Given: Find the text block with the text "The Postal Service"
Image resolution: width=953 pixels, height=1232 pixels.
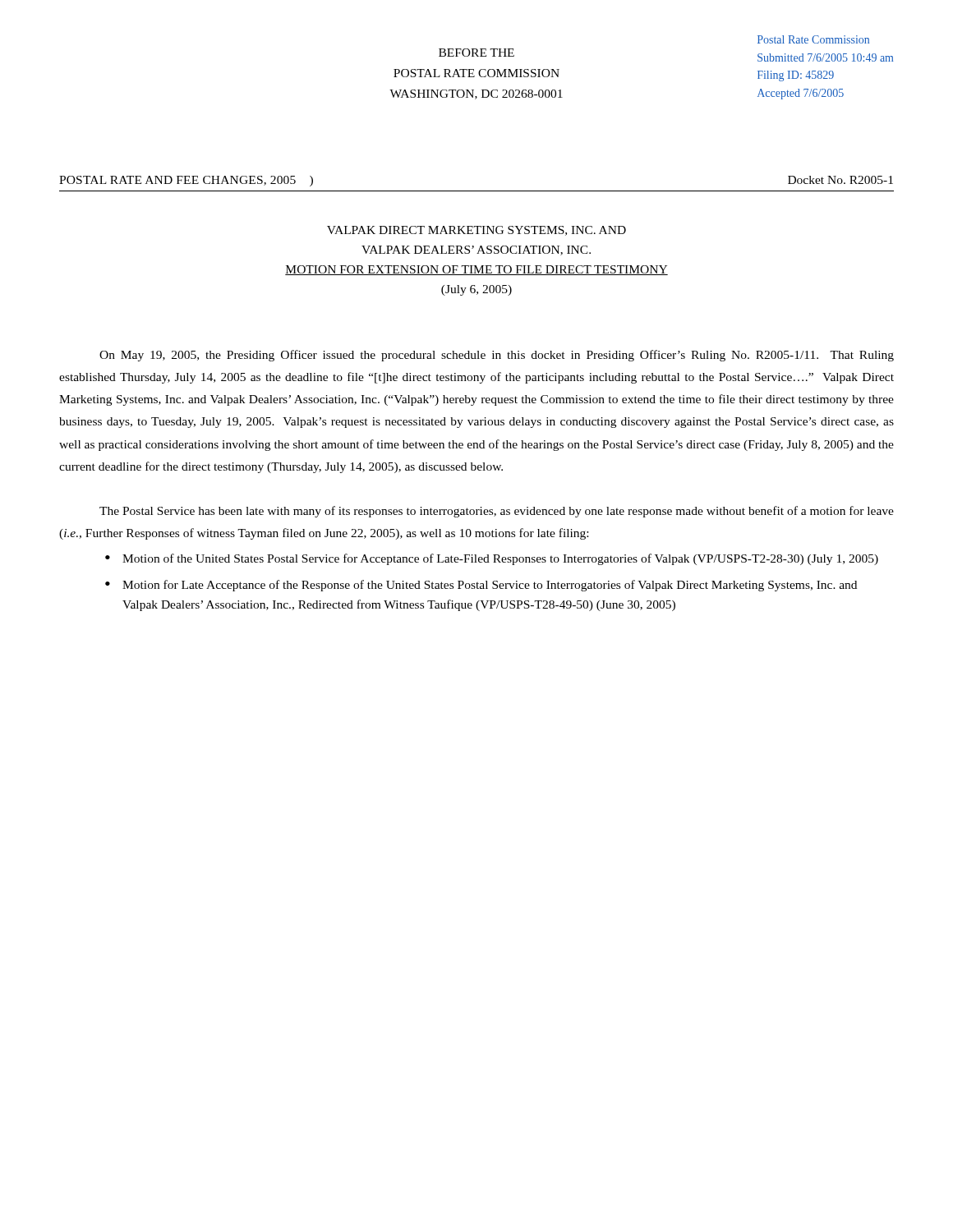Looking at the screenshot, I should point(476,522).
